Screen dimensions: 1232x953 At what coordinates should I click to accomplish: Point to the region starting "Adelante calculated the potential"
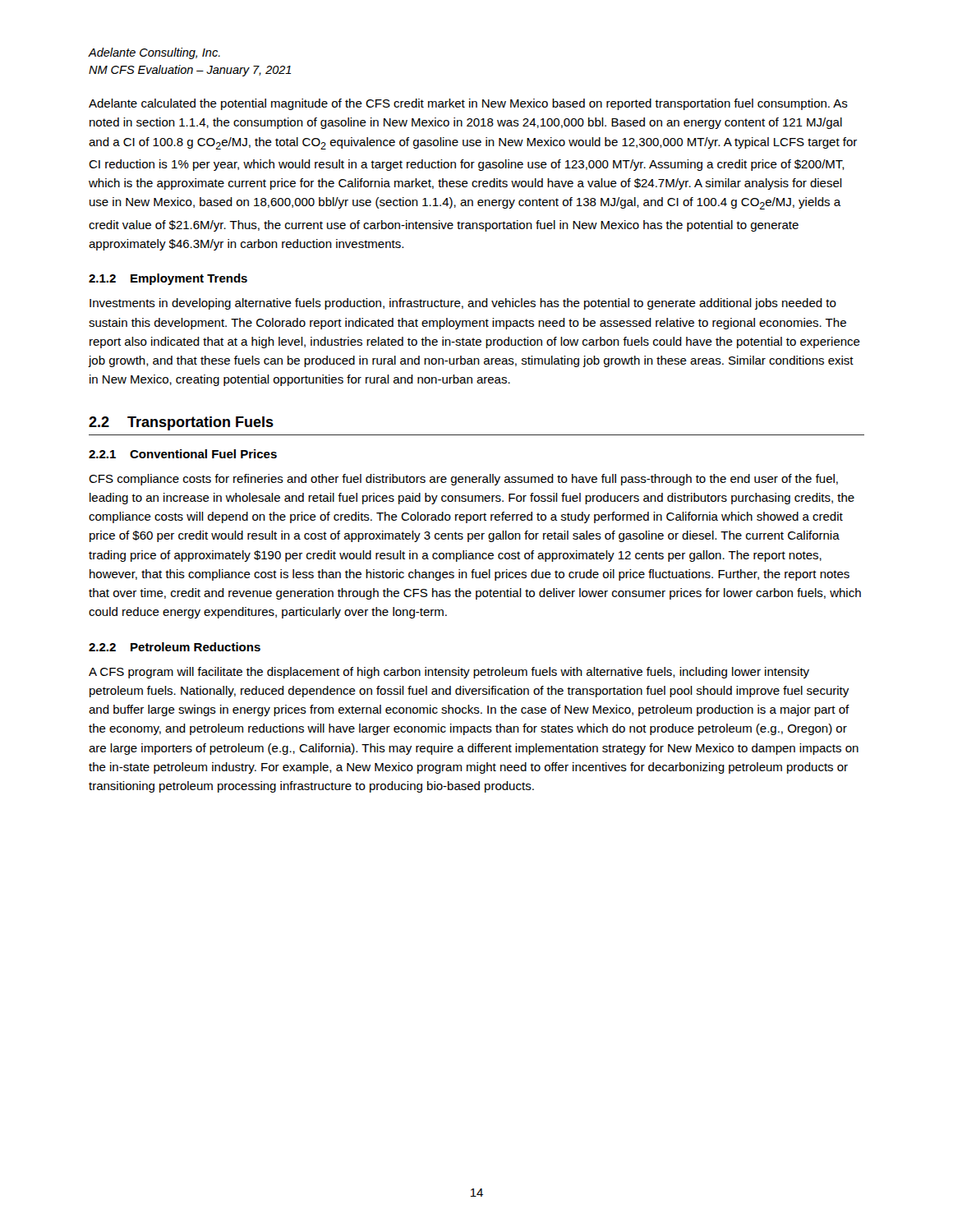pyautogui.click(x=473, y=173)
